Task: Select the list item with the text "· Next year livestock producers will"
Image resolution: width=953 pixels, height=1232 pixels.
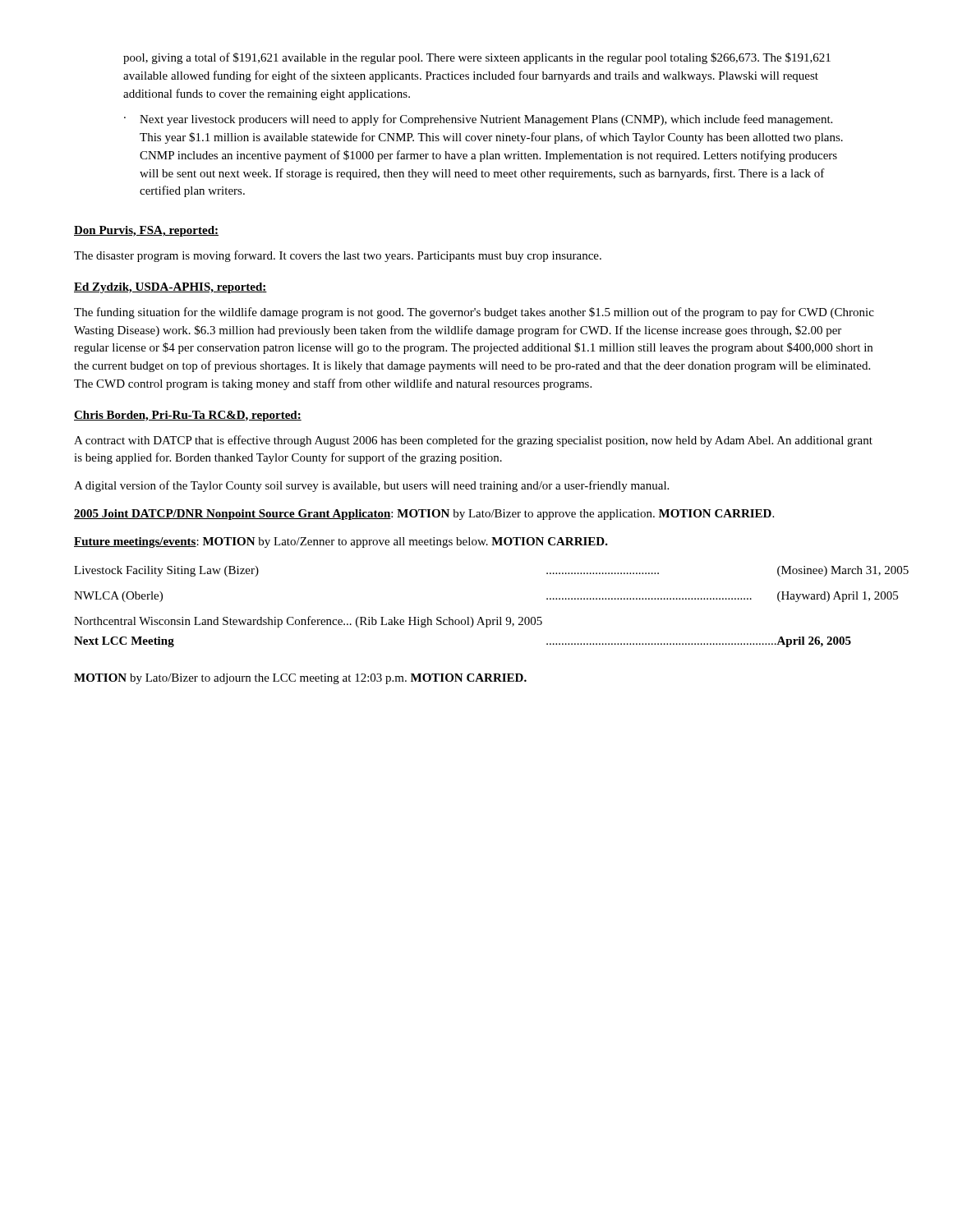Action: [485, 160]
